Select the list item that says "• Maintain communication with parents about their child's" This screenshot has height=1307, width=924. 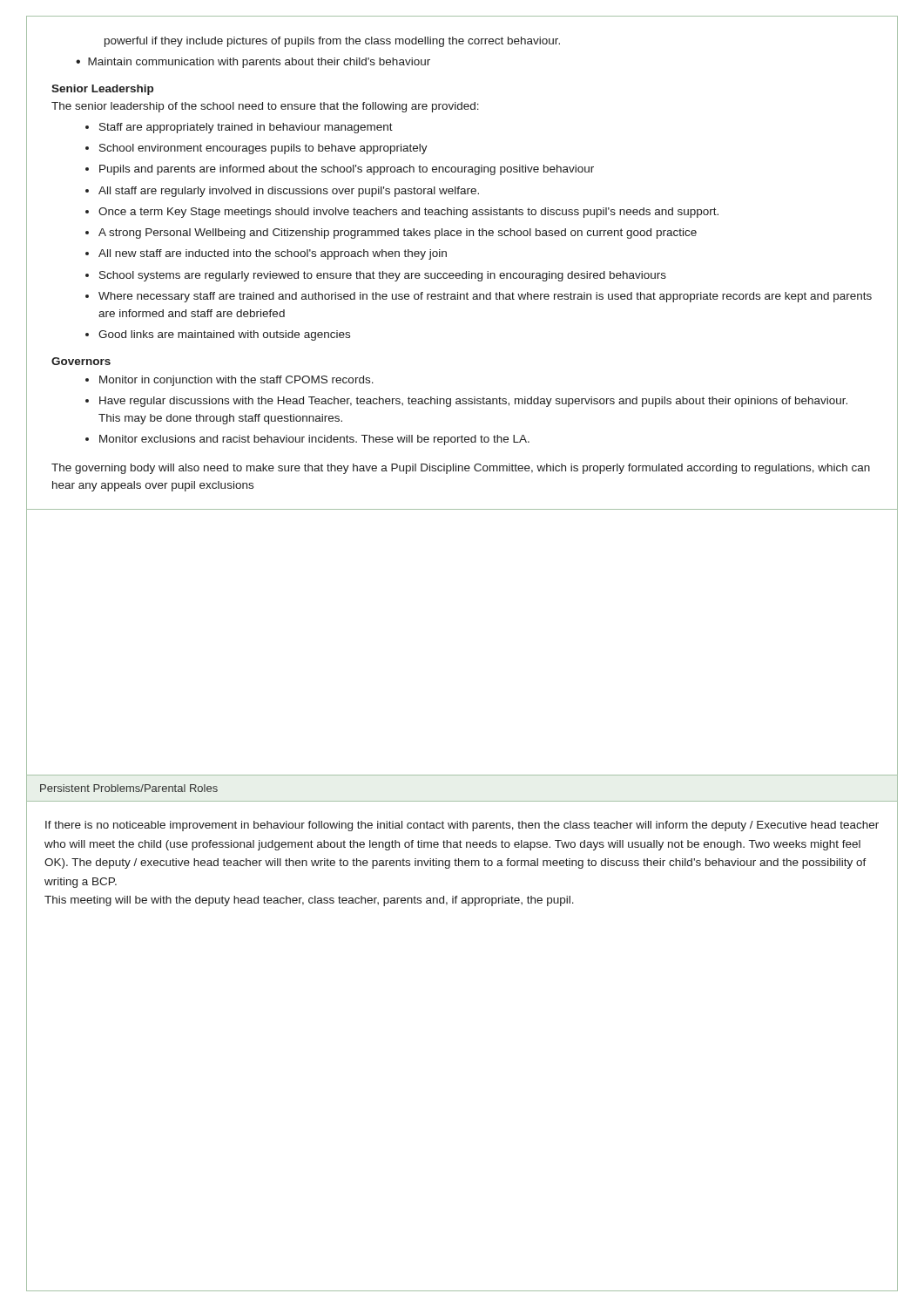click(253, 62)
